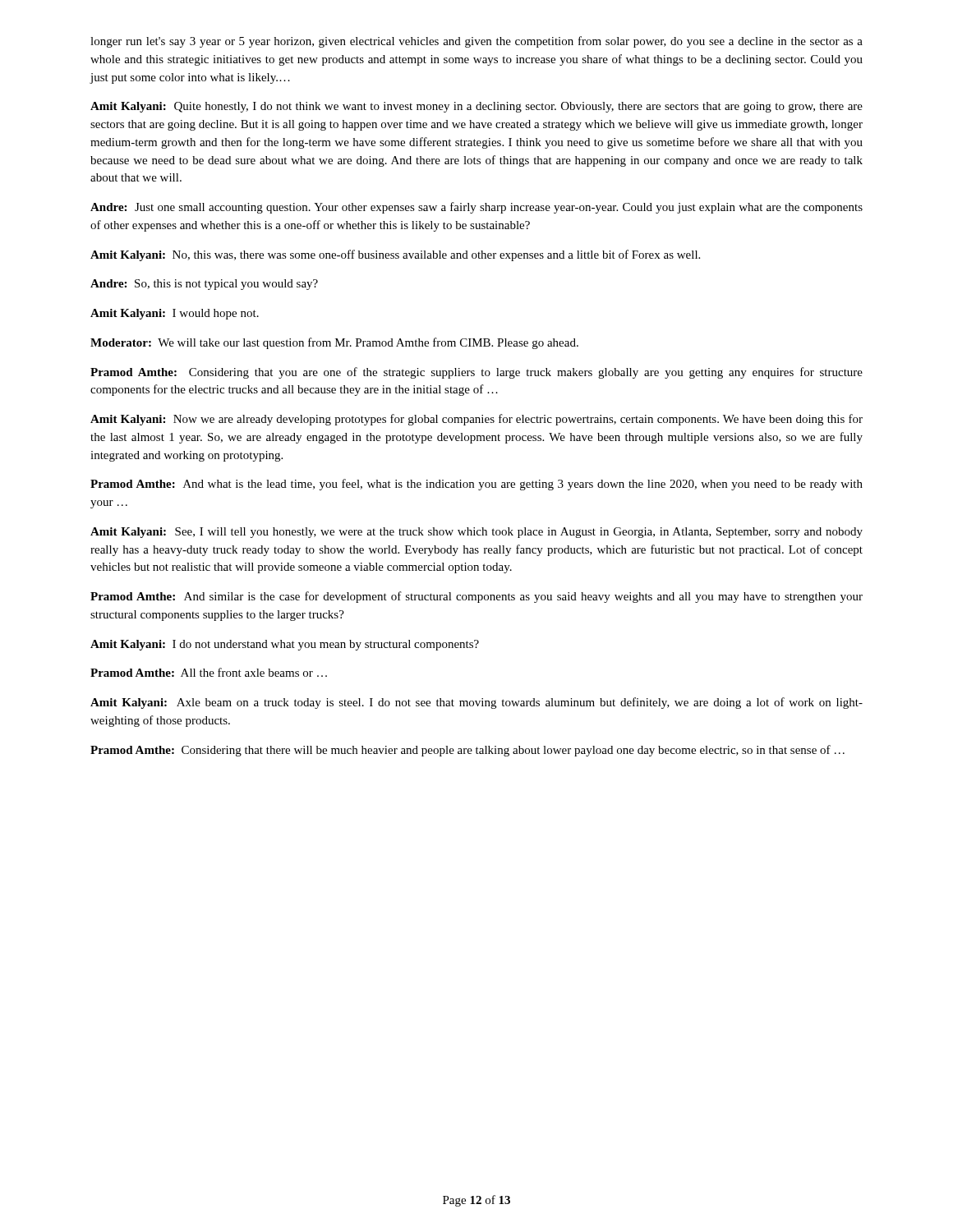Find the text block that says "Amit Kalyani: Quite honestly, I do"
This screenshot has width=953, height=1232.
pyautogui.click(x=476, y=142)
